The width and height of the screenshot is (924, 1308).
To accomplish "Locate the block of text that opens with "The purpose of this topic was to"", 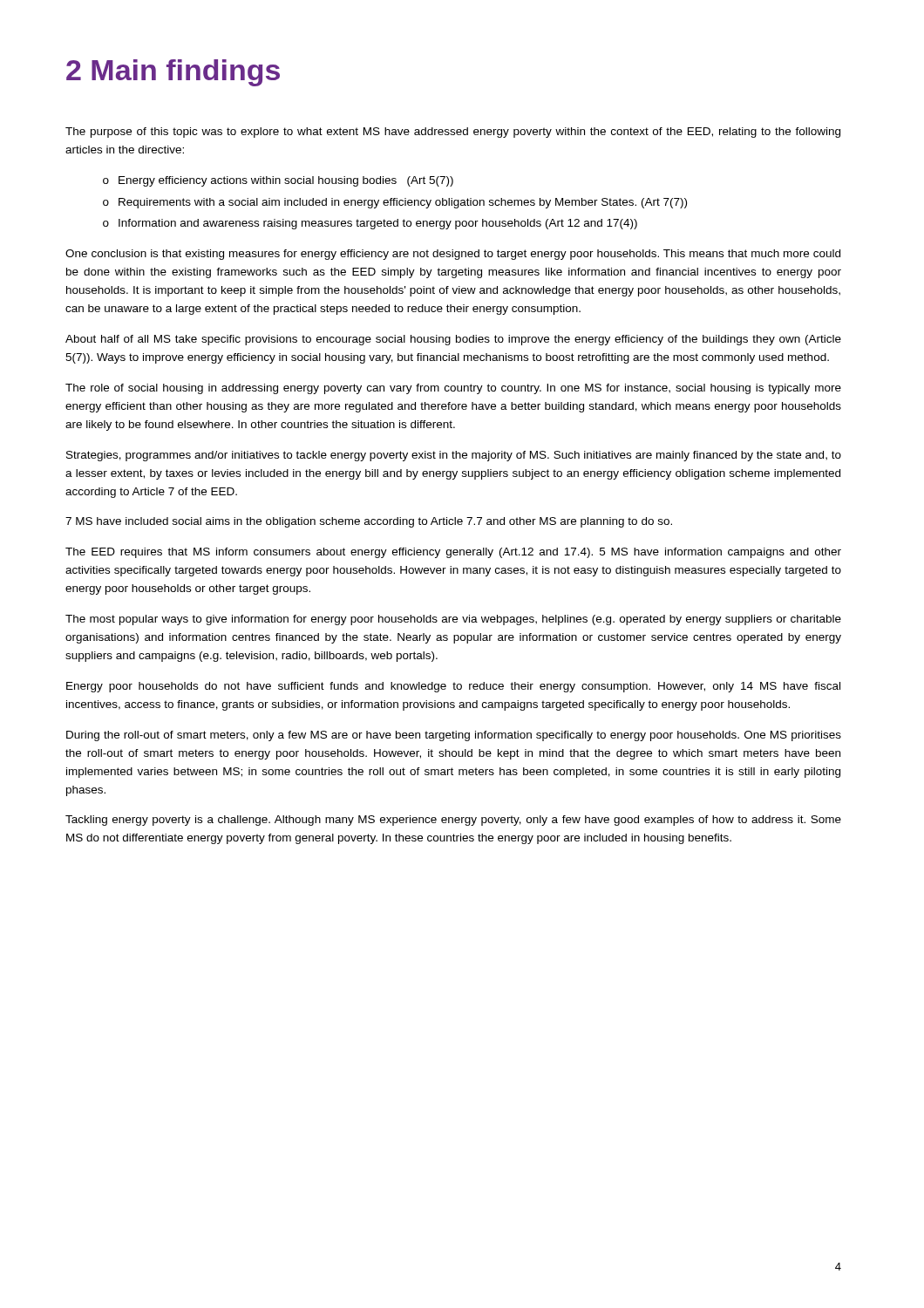I will click(453, 140).
